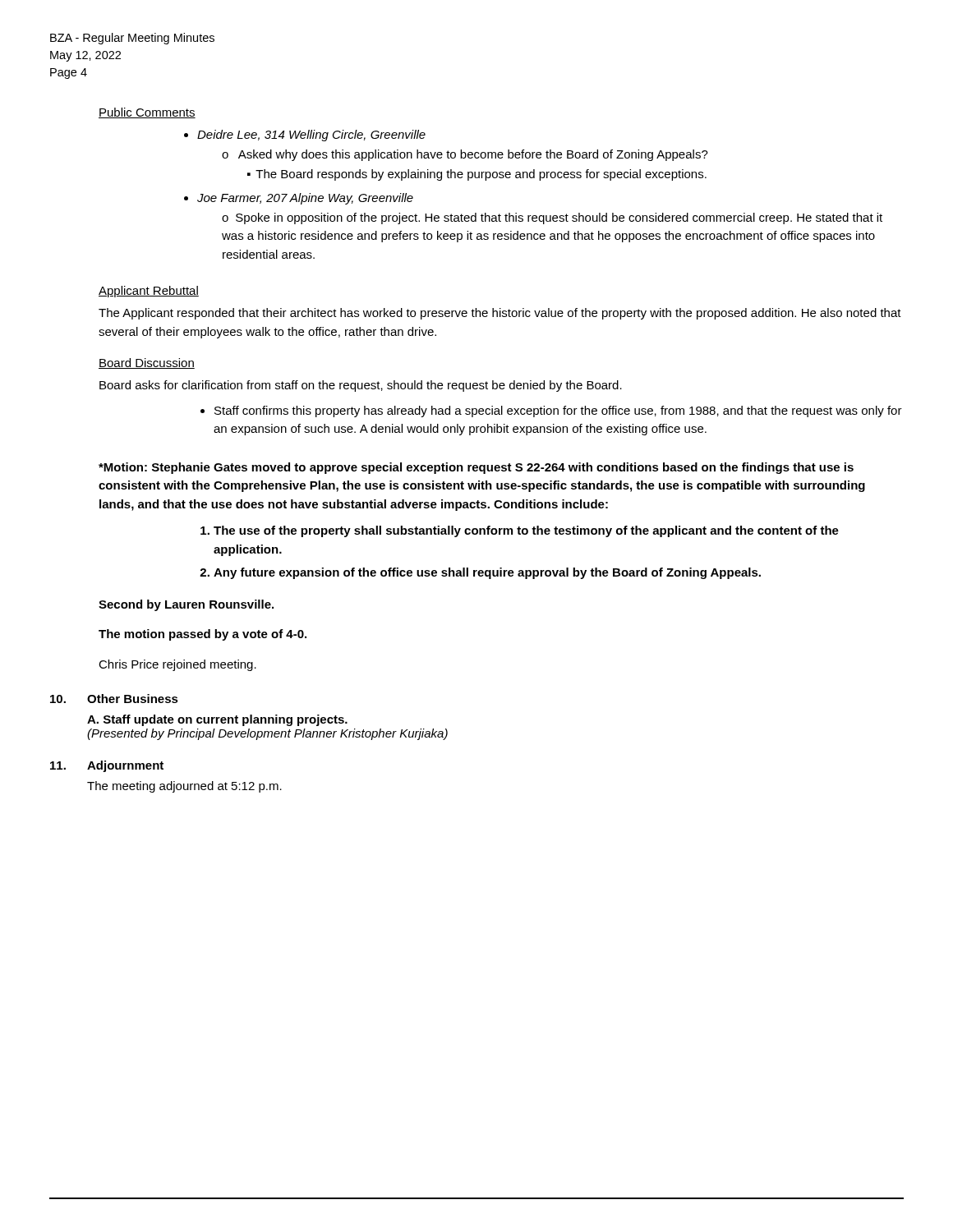
Task: Click the passage that begins "The motion passed by"
Action: pyautogui.click(x=203, y=634)
